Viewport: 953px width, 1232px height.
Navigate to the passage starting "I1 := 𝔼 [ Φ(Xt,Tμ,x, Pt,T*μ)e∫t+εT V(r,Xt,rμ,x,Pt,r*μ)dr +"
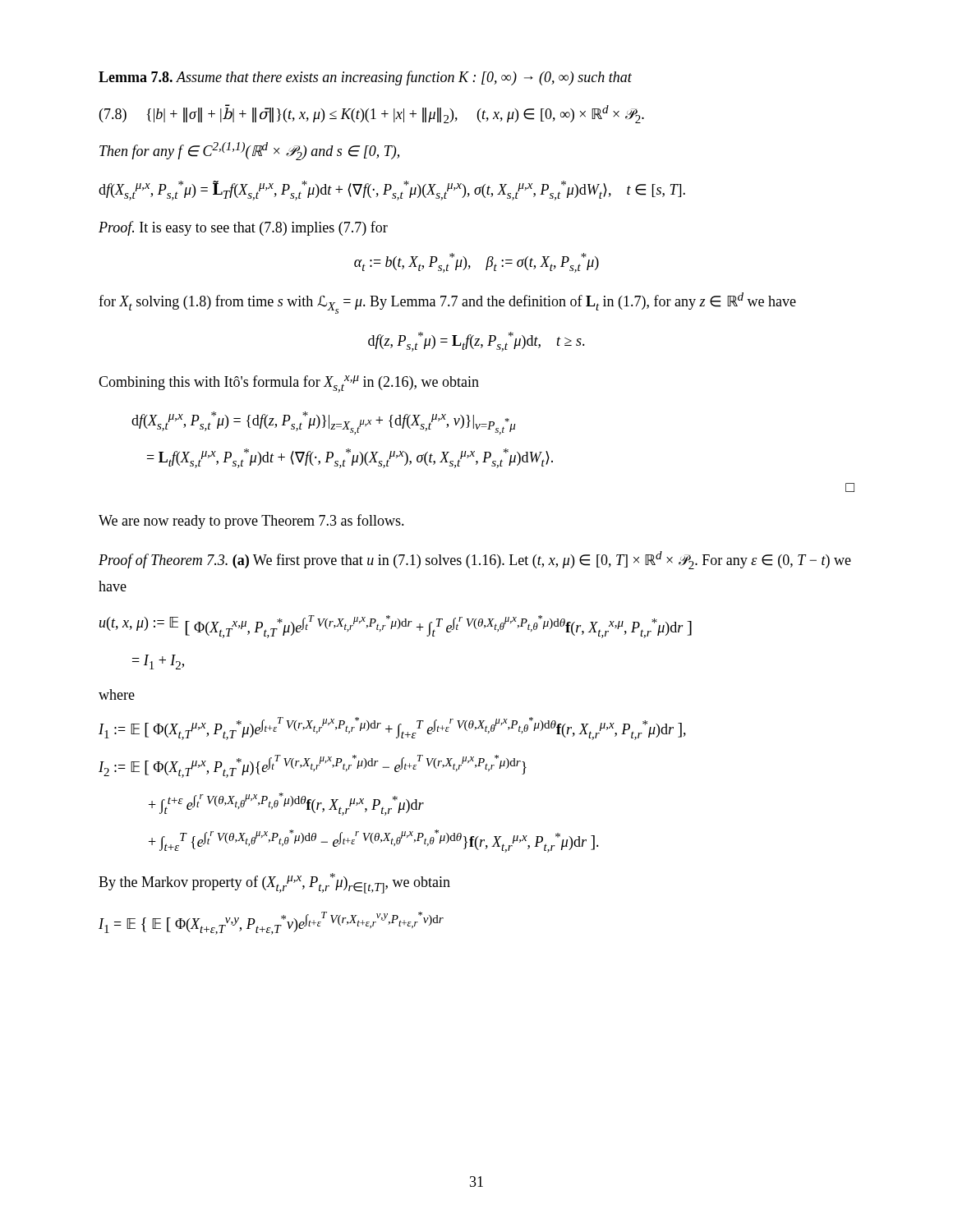coord(392,729)
